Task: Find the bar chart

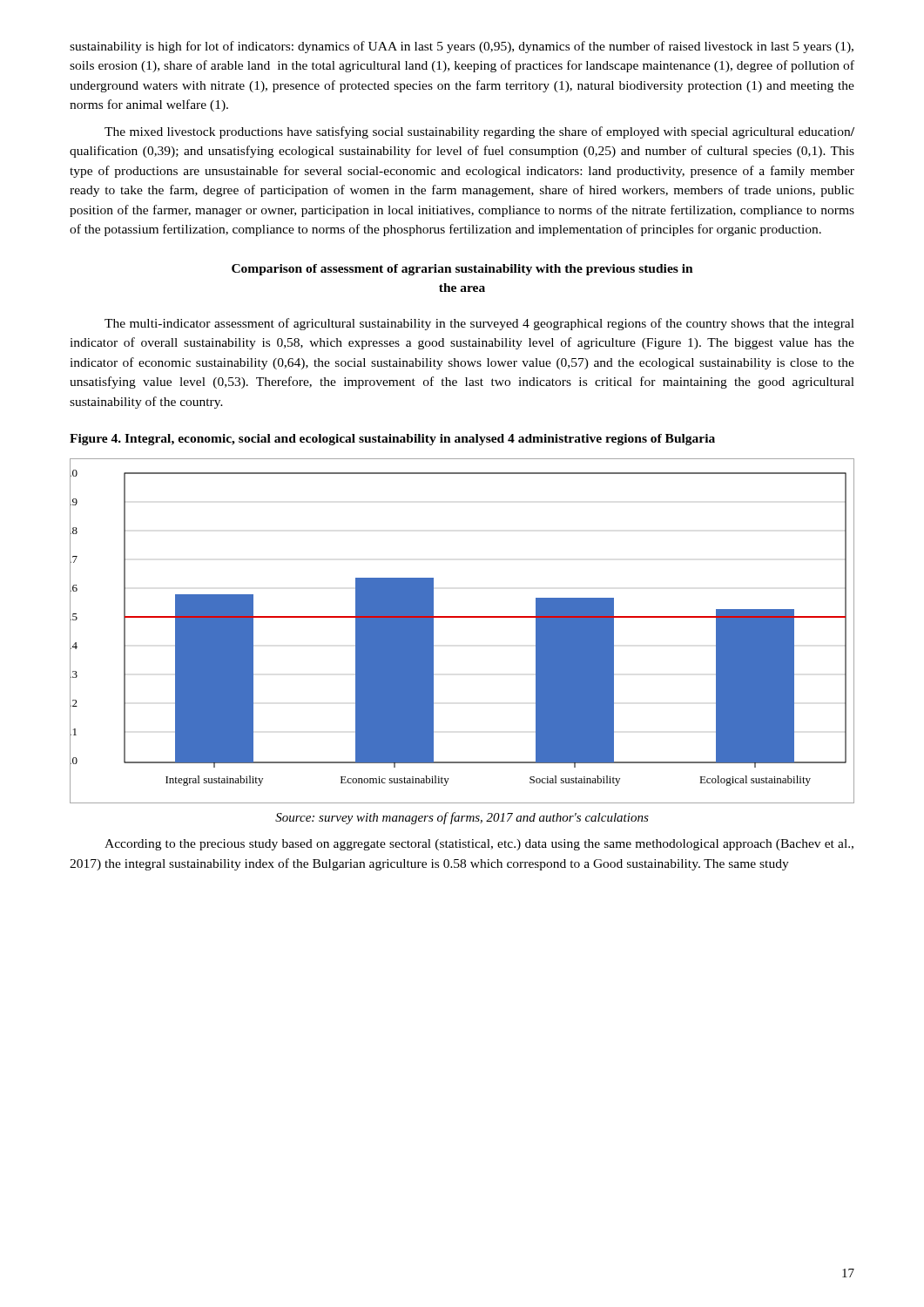Action: click(462, 631)
